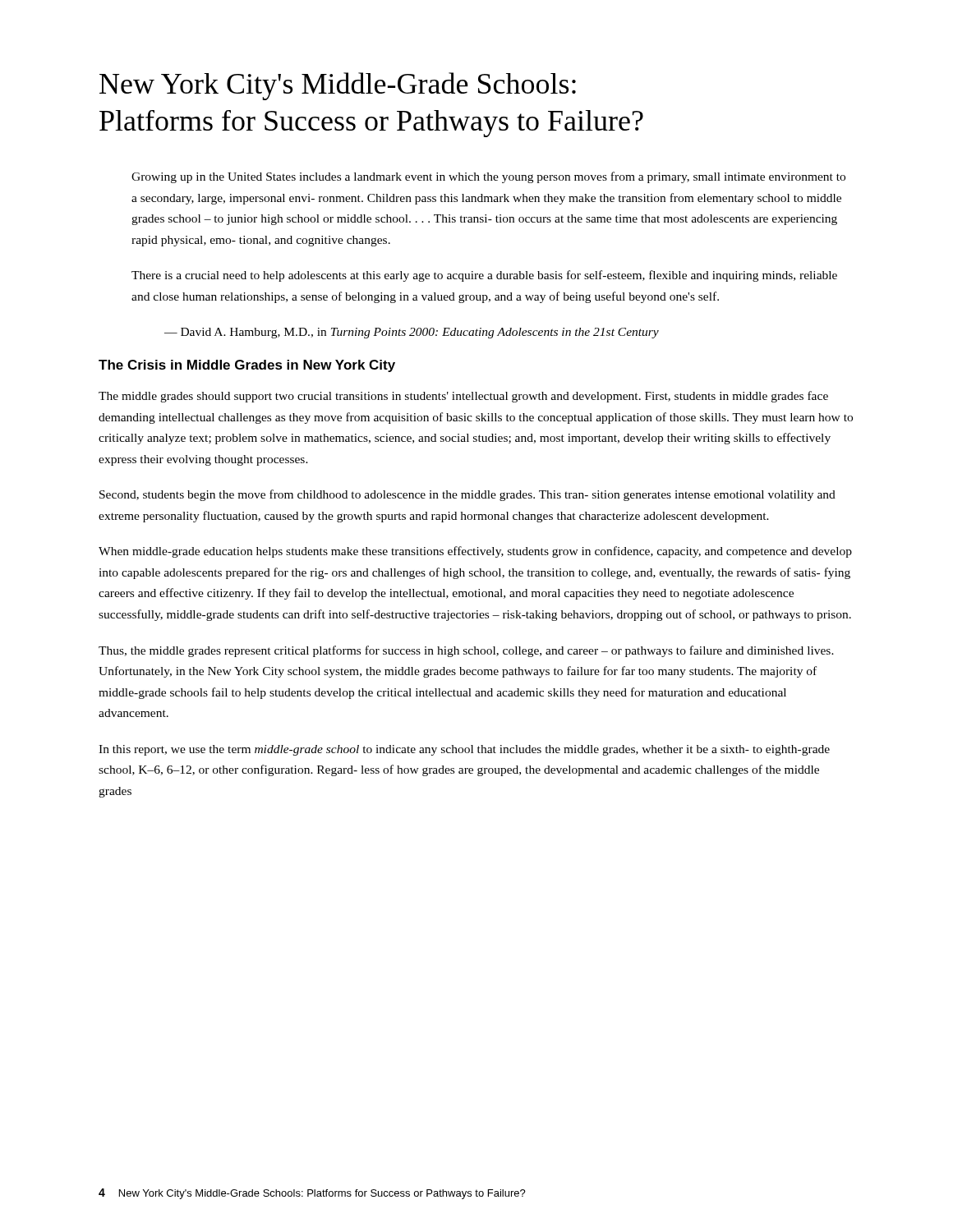Find the section header on this page that starts "The Crisis in Middle Grades in New York"
Image resolution: width=953 pixels, height=1232 pixels.
click(x=247, y=365)
